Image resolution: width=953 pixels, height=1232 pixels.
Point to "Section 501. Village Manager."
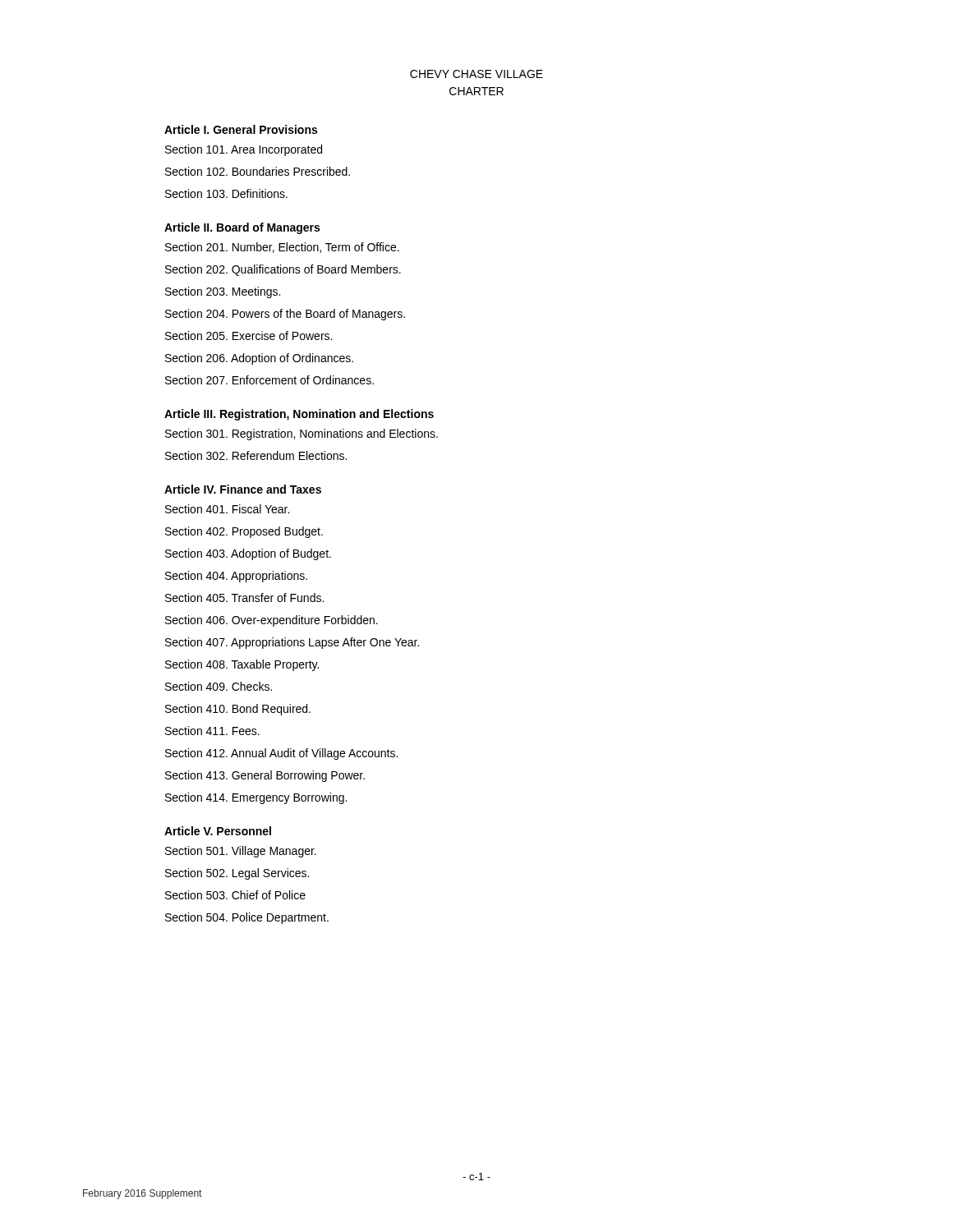(241, 851)
